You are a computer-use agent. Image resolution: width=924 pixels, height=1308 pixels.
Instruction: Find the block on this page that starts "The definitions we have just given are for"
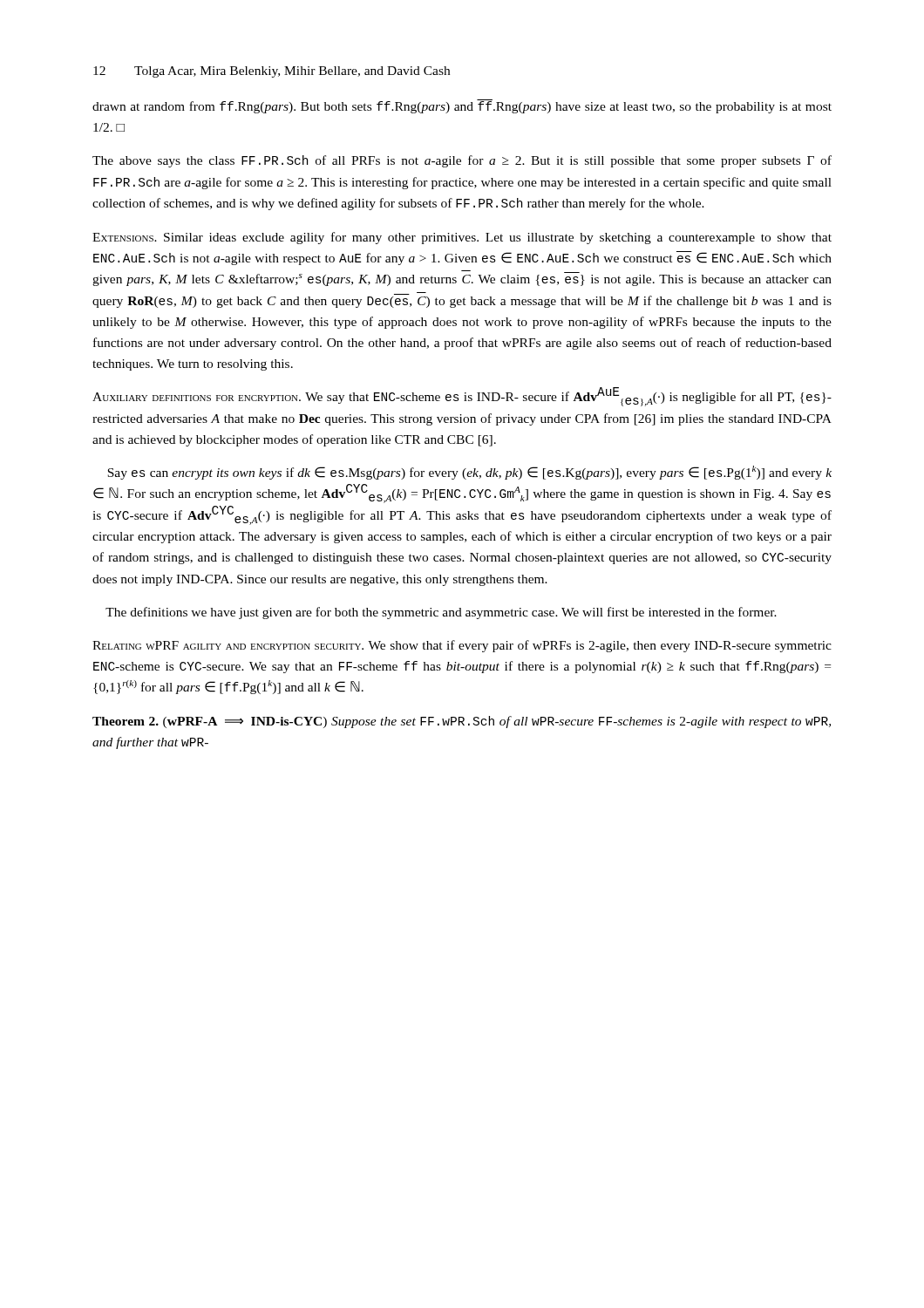click(x=462, y=612)
